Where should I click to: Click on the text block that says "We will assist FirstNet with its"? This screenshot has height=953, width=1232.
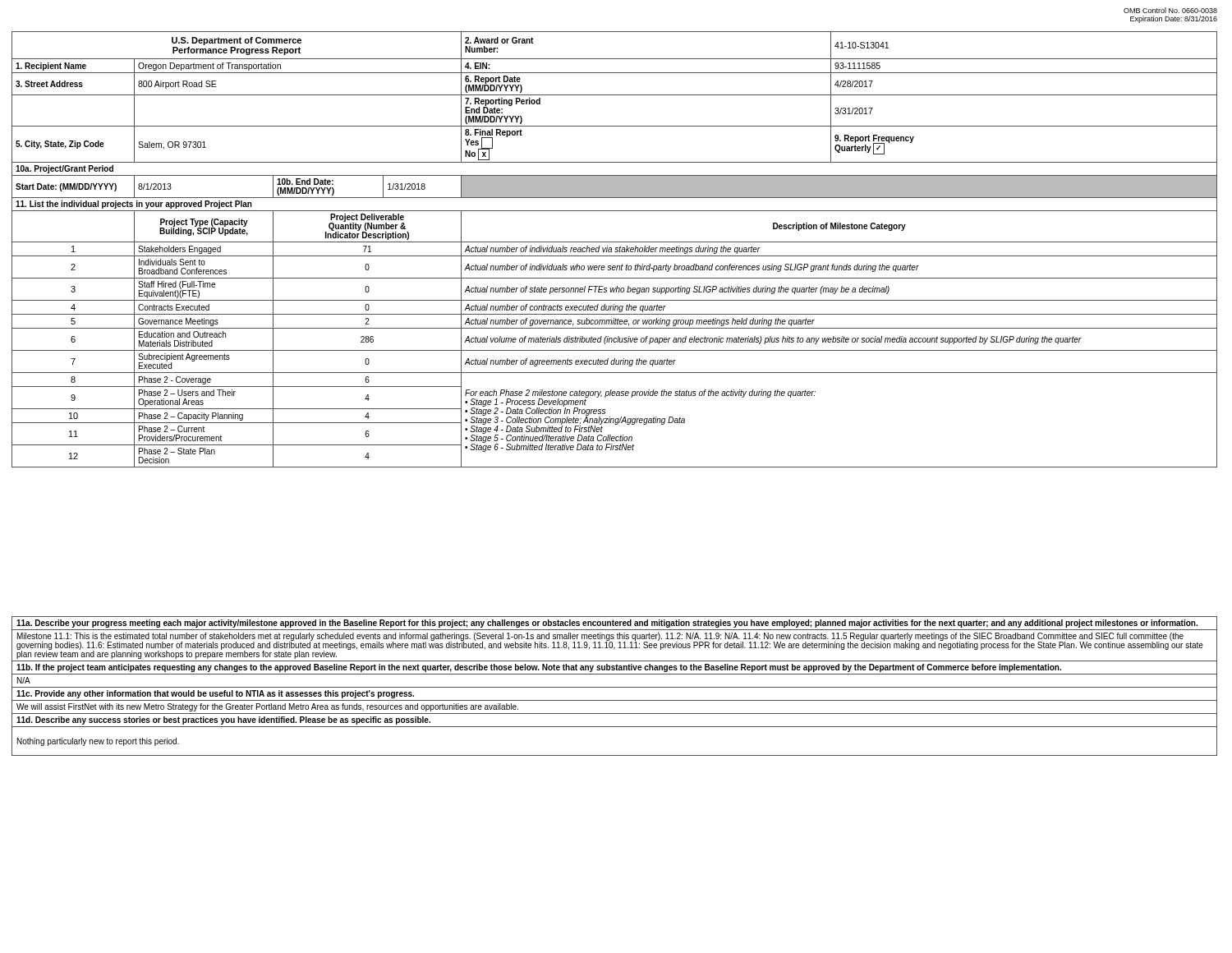(268, 707)
